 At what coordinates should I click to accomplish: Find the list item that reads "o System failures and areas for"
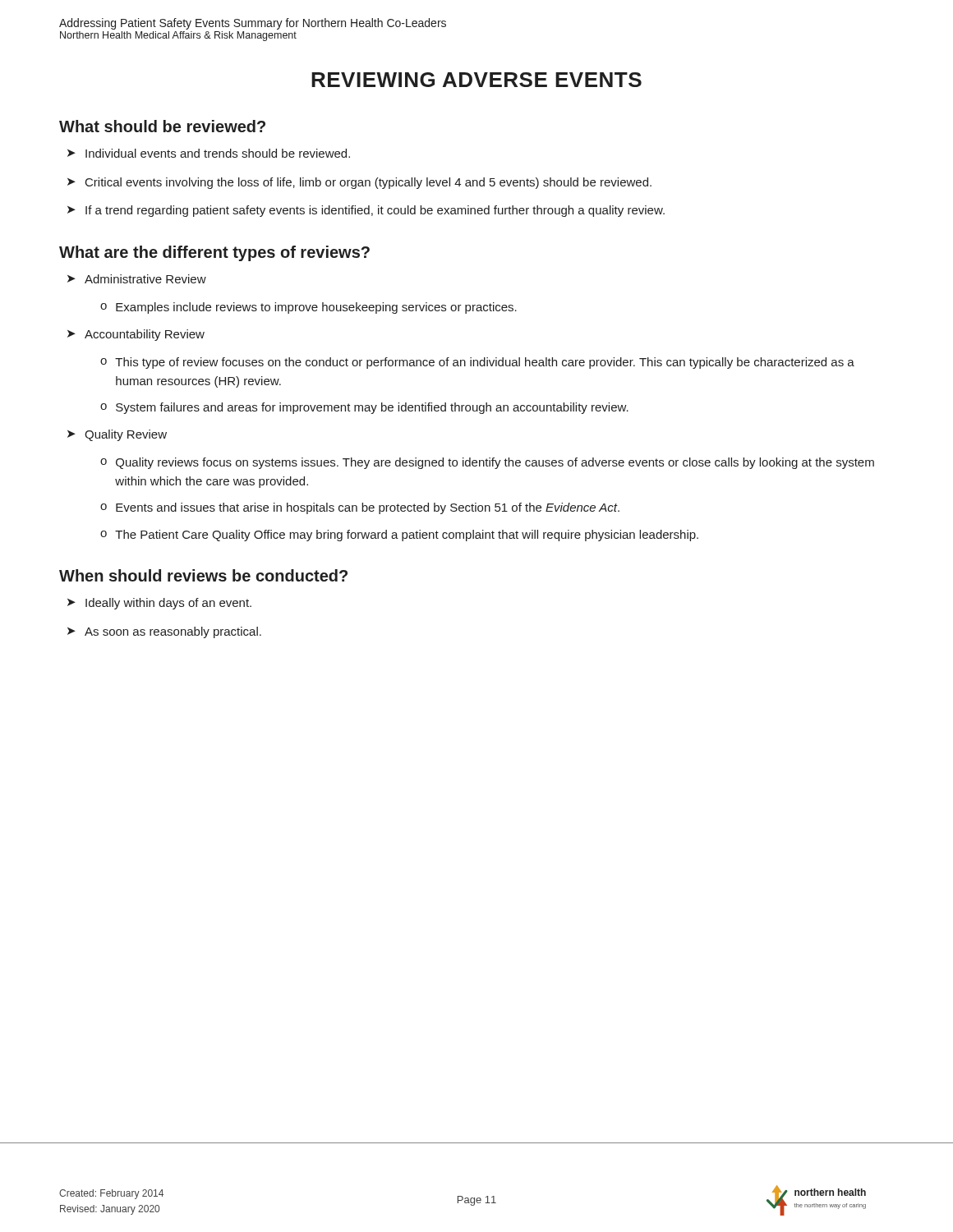tap(365, 408)
